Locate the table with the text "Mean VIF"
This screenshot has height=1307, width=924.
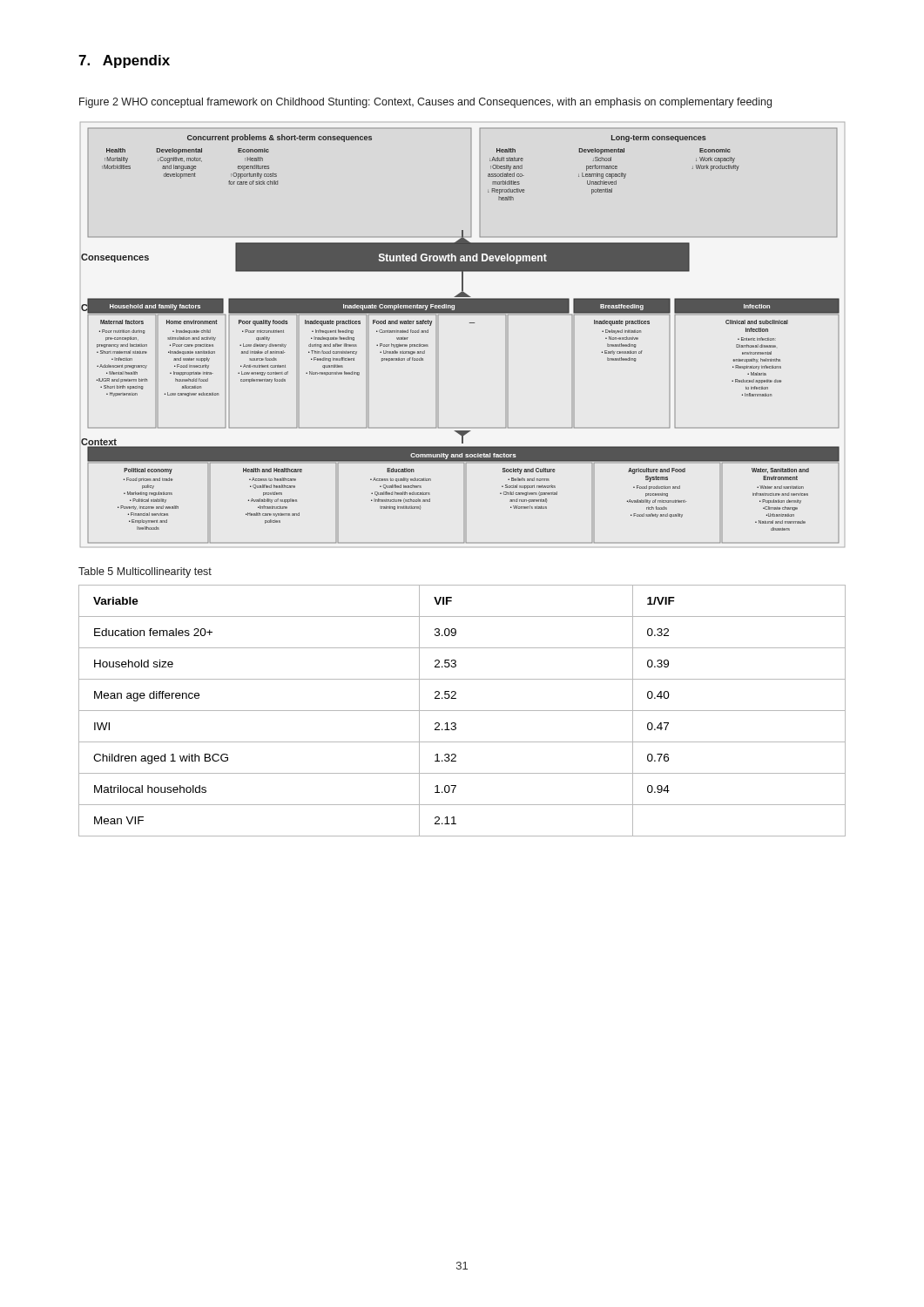(462, 710)
